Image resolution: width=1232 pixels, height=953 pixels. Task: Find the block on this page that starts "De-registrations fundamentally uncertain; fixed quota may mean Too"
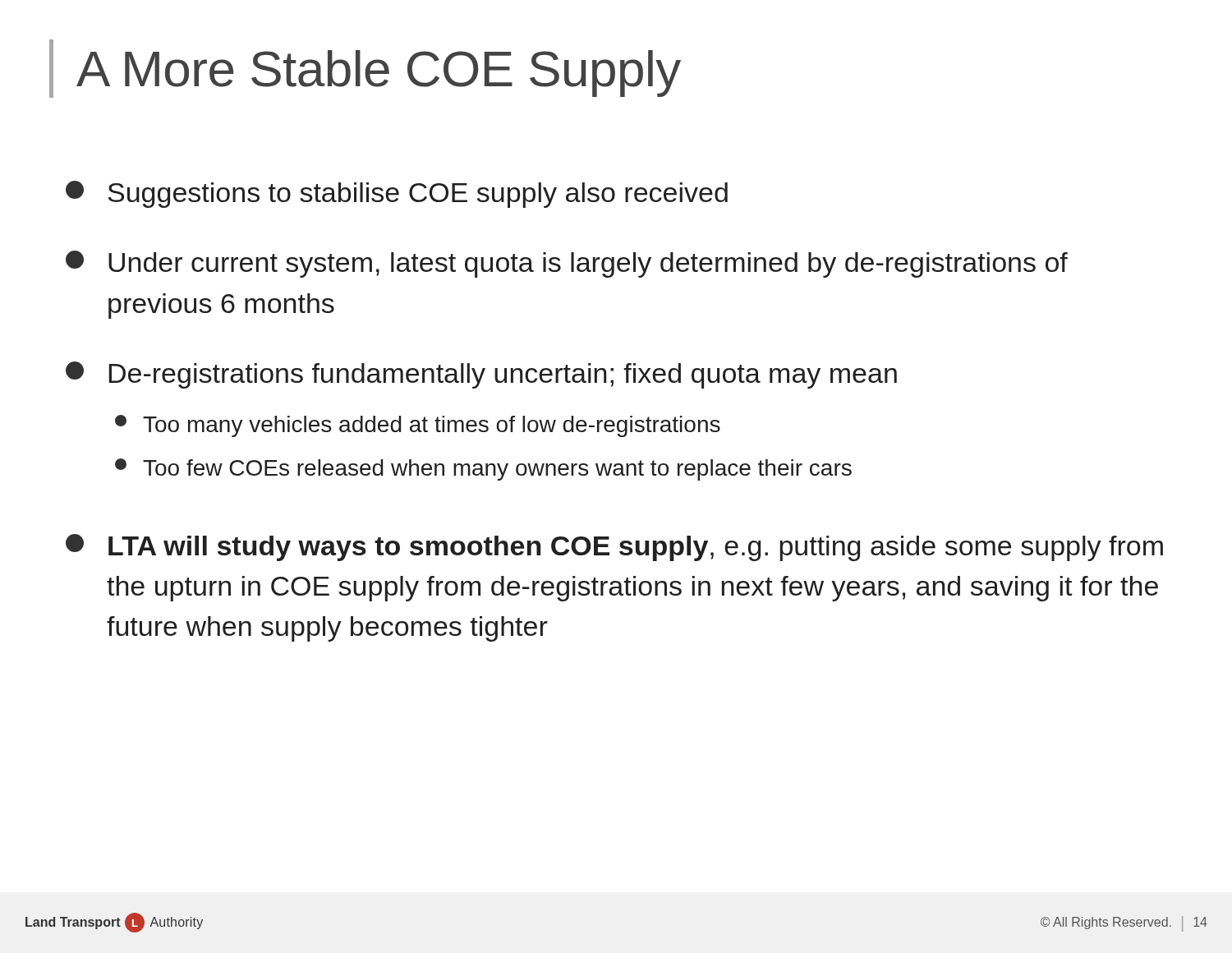482,425
